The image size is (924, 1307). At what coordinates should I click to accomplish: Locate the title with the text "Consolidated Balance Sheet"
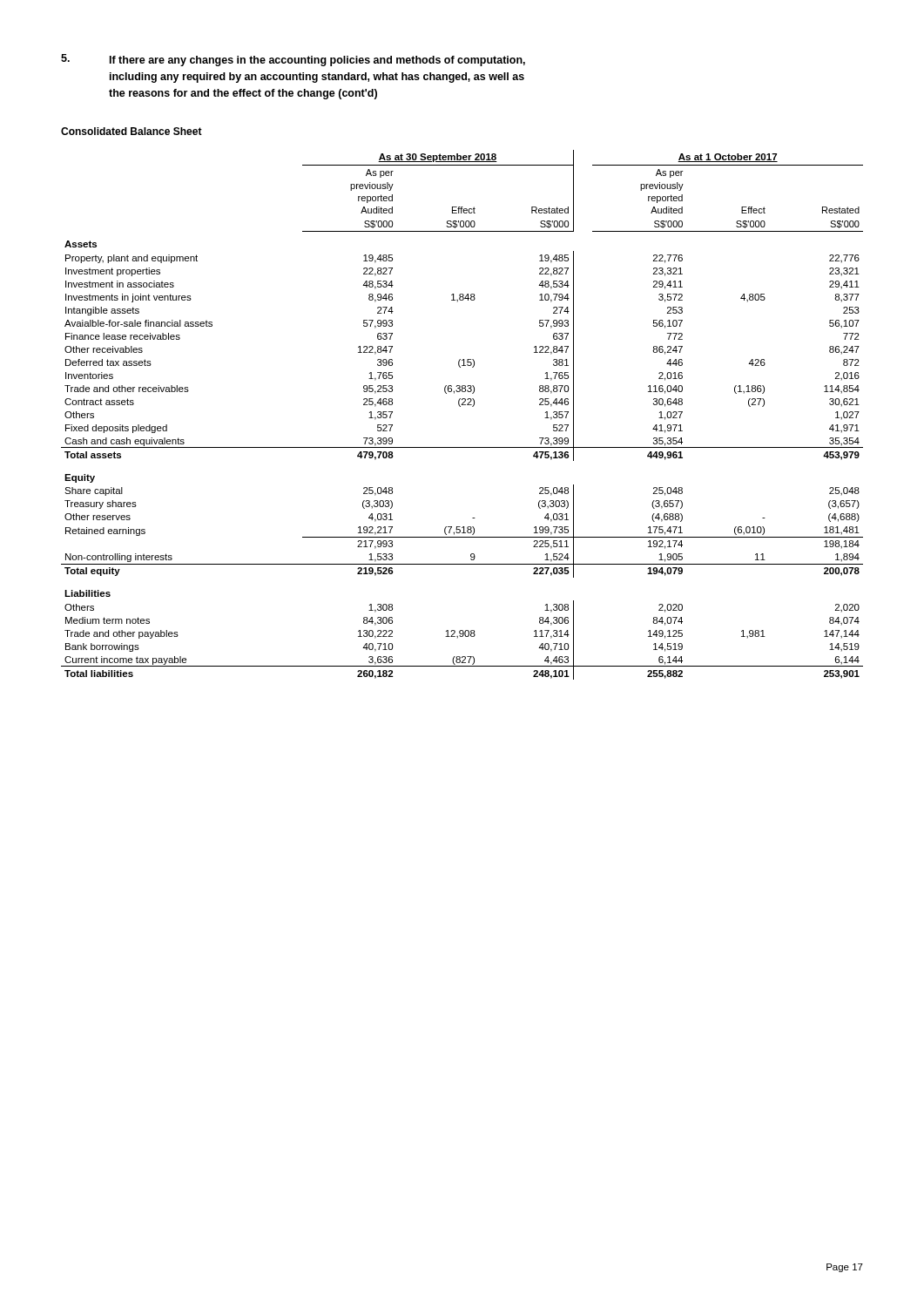(x=131, y=132)
